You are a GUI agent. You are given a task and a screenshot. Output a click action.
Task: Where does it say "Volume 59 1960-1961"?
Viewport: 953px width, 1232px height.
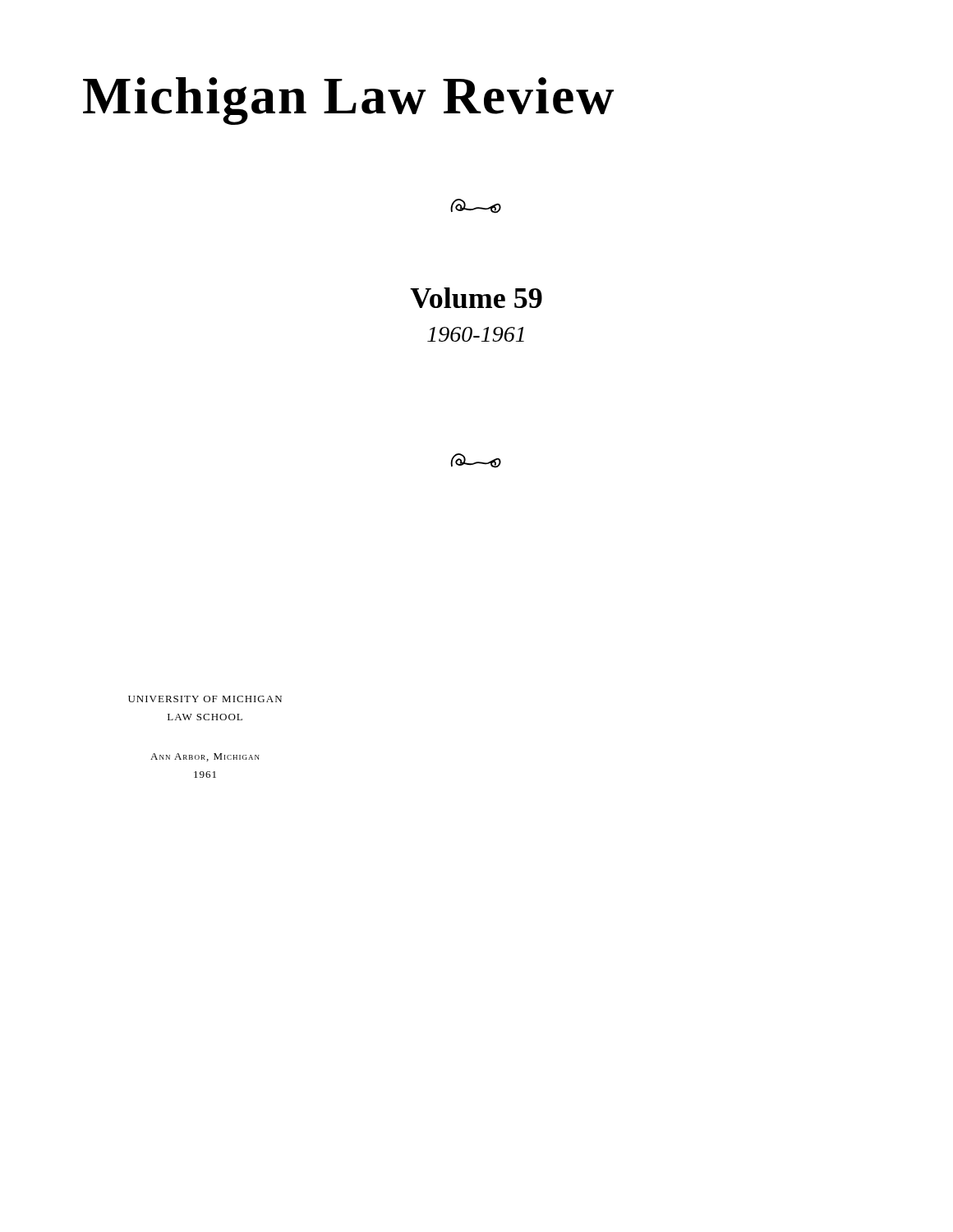(x=476, y=315)
